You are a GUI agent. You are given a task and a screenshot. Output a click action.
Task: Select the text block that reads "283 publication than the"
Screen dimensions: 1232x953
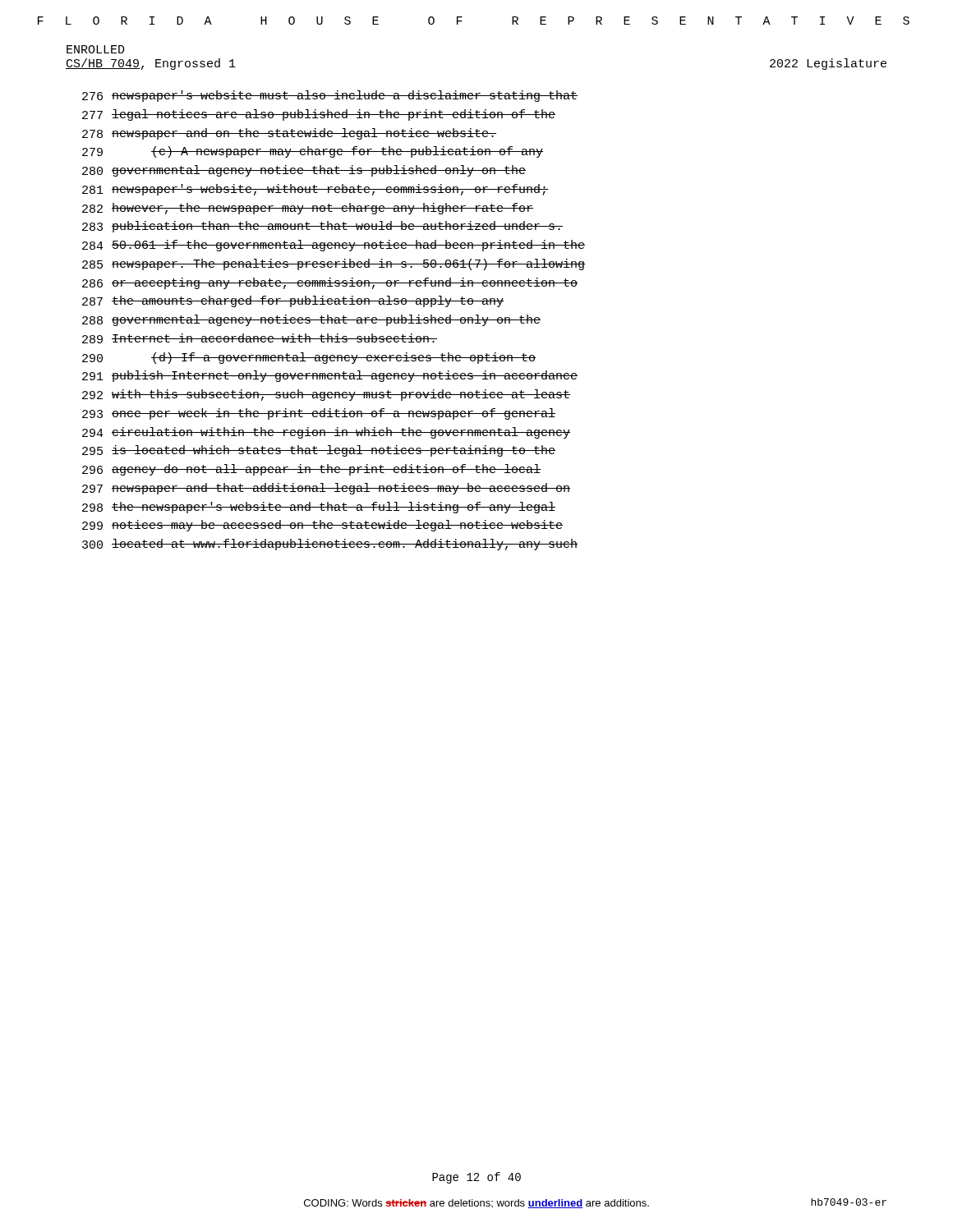click(x=476, y=228)
